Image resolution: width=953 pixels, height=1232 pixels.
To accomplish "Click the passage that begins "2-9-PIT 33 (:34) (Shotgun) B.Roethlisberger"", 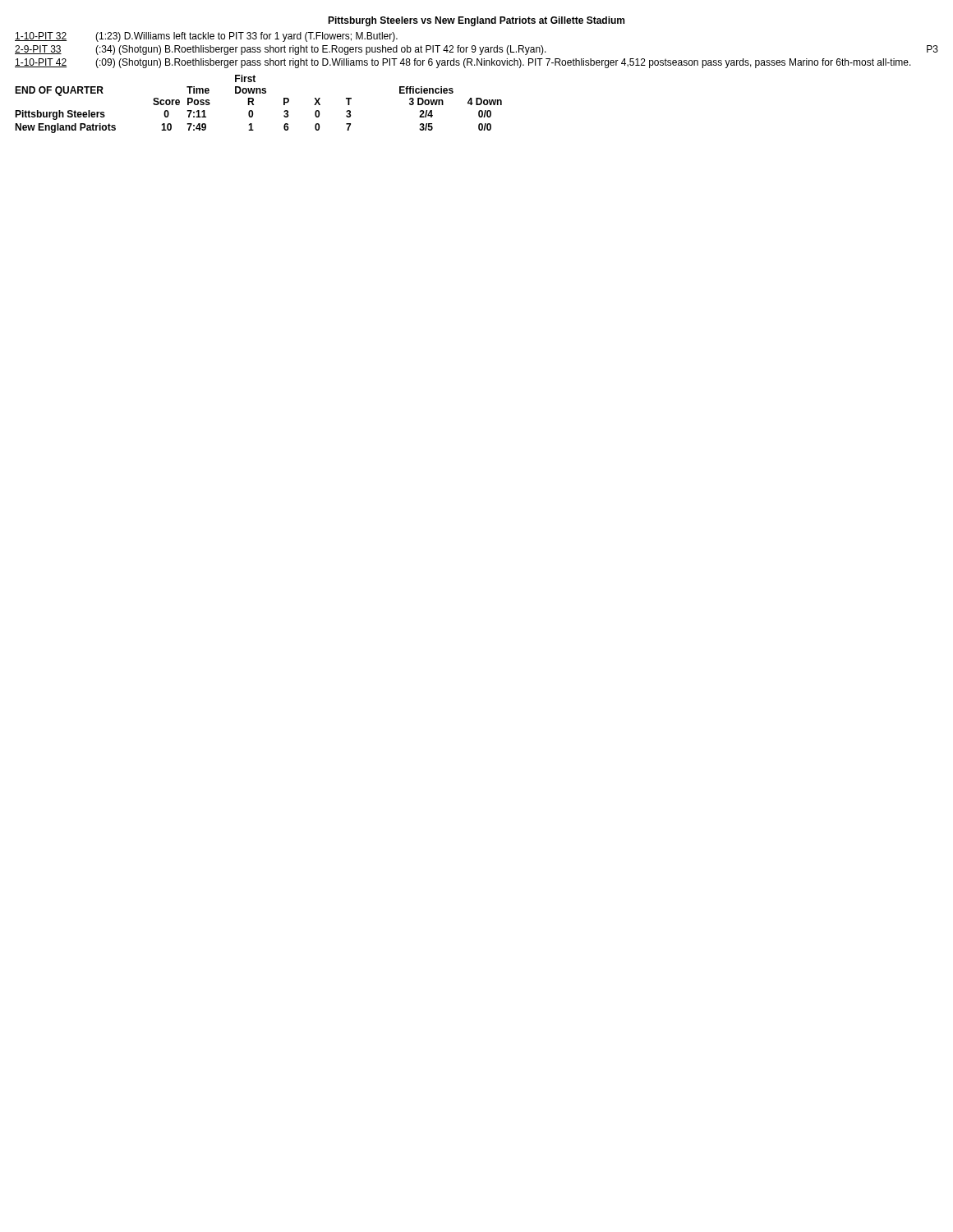I will click(476, 49).
